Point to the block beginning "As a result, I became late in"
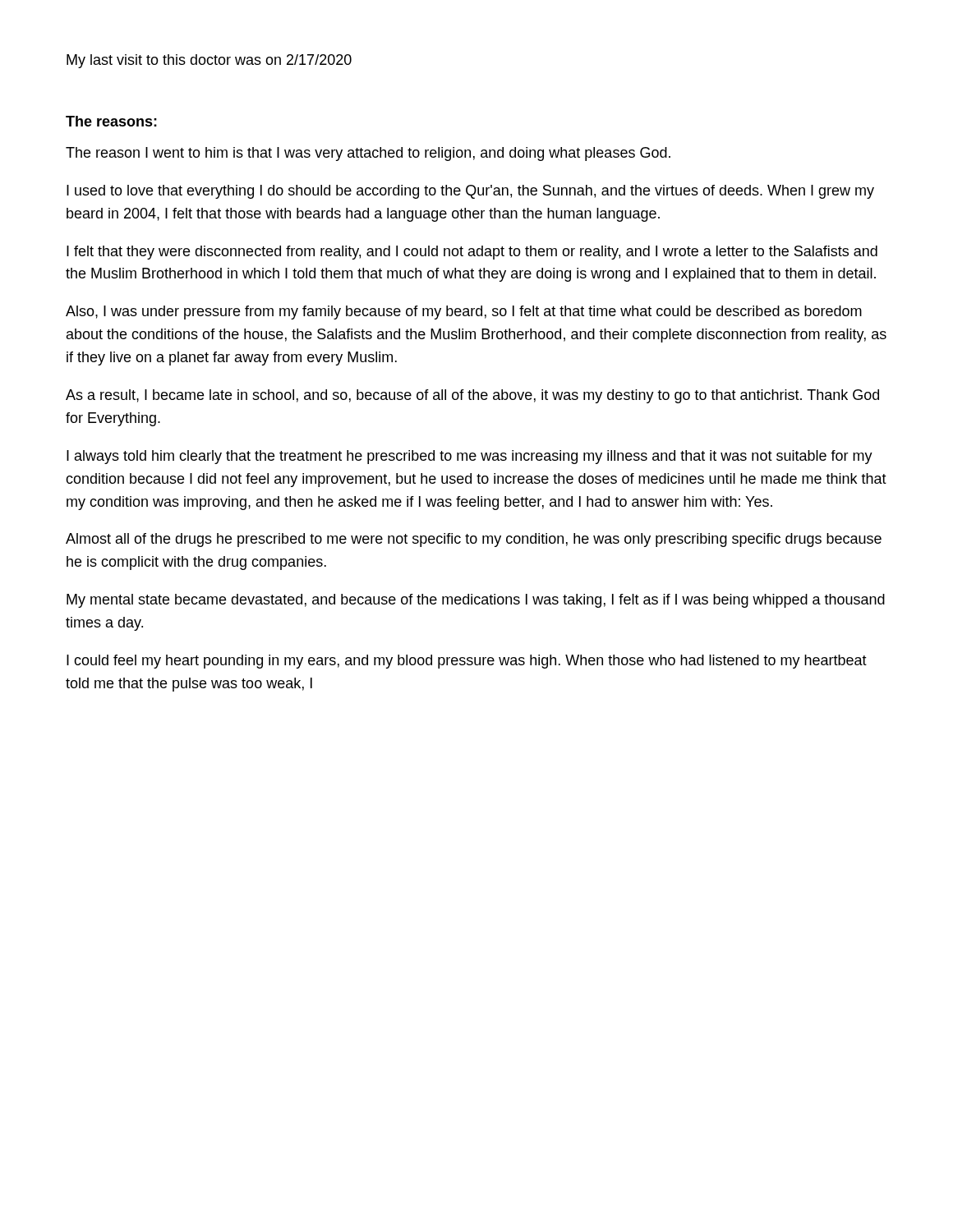953x1232 pixels. [473, 406]
